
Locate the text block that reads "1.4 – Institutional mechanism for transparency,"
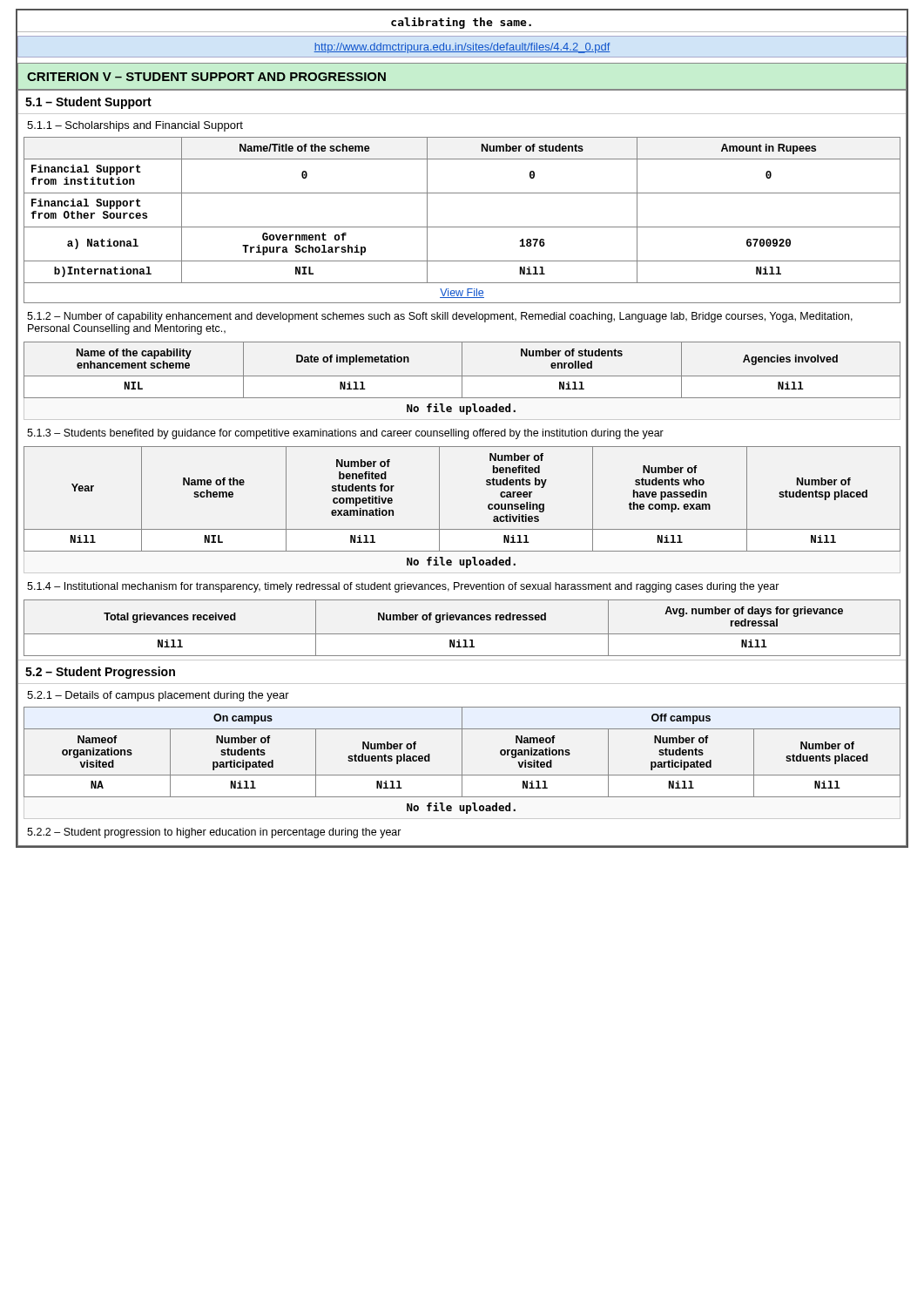(403, 586)
